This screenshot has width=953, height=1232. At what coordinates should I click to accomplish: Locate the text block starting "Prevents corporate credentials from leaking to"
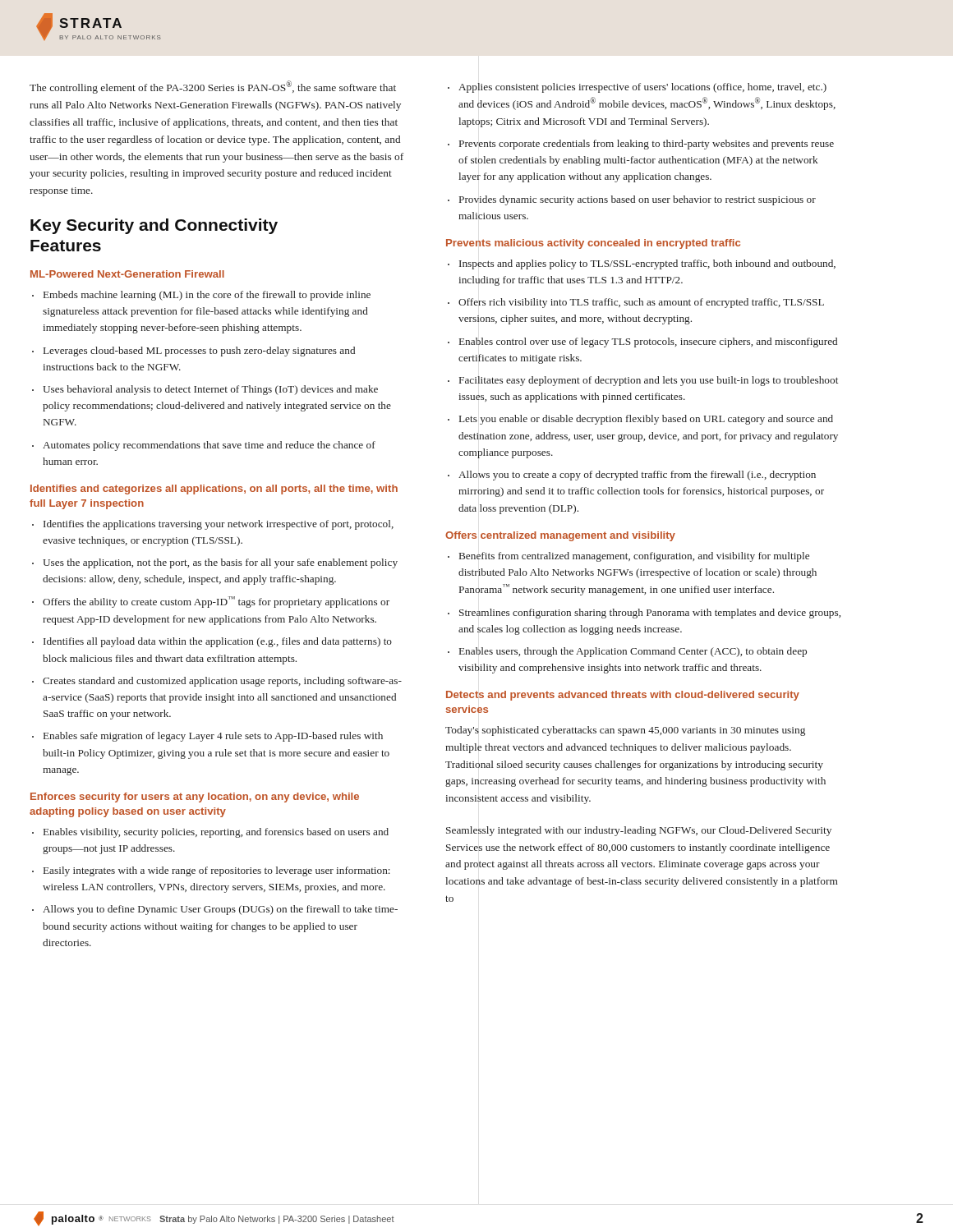pyautogui.click(x=646, y=160)
